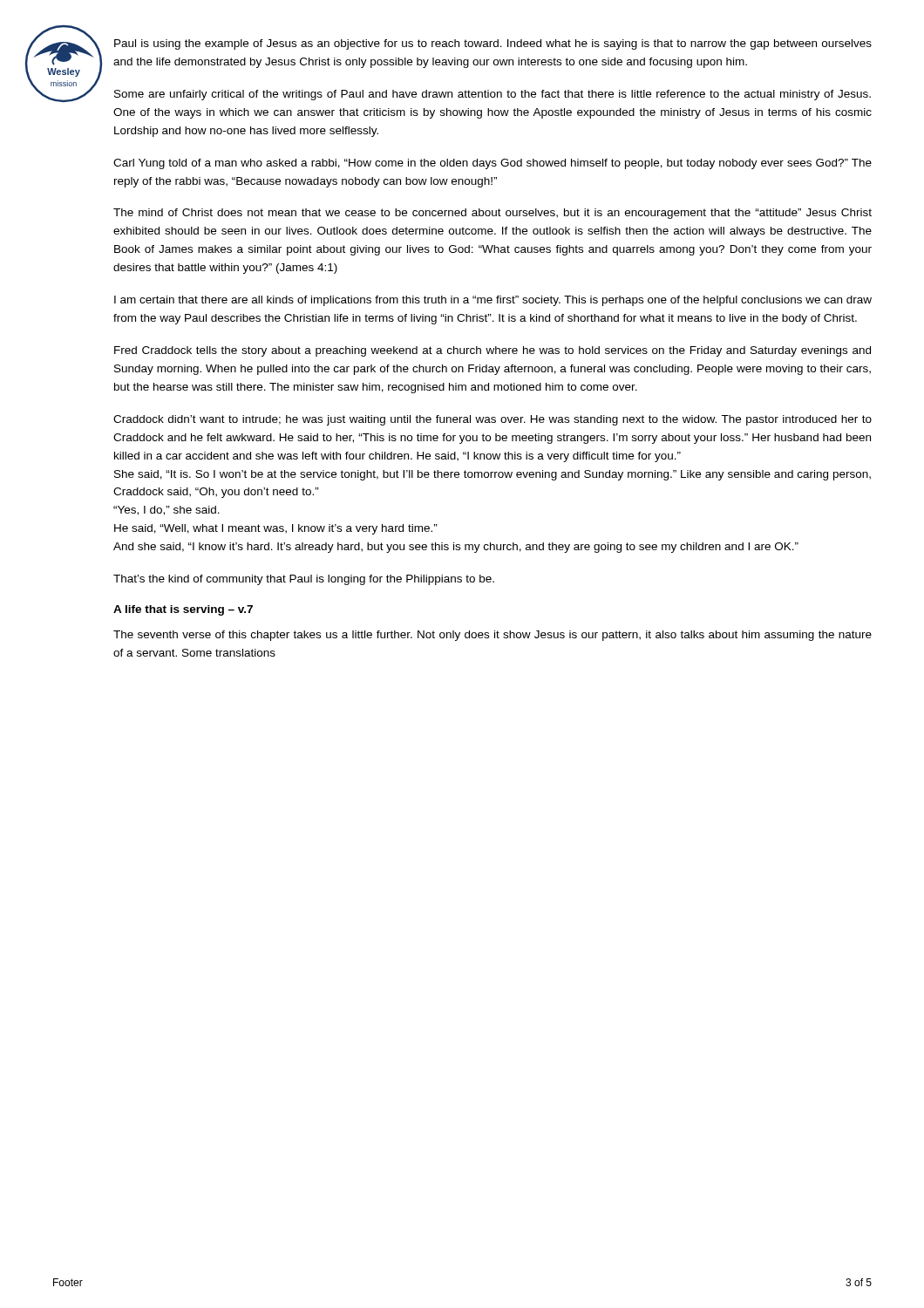Select the text block with the text "The seventh verse"
The image size is (924, 1308).
pos(492,644)
